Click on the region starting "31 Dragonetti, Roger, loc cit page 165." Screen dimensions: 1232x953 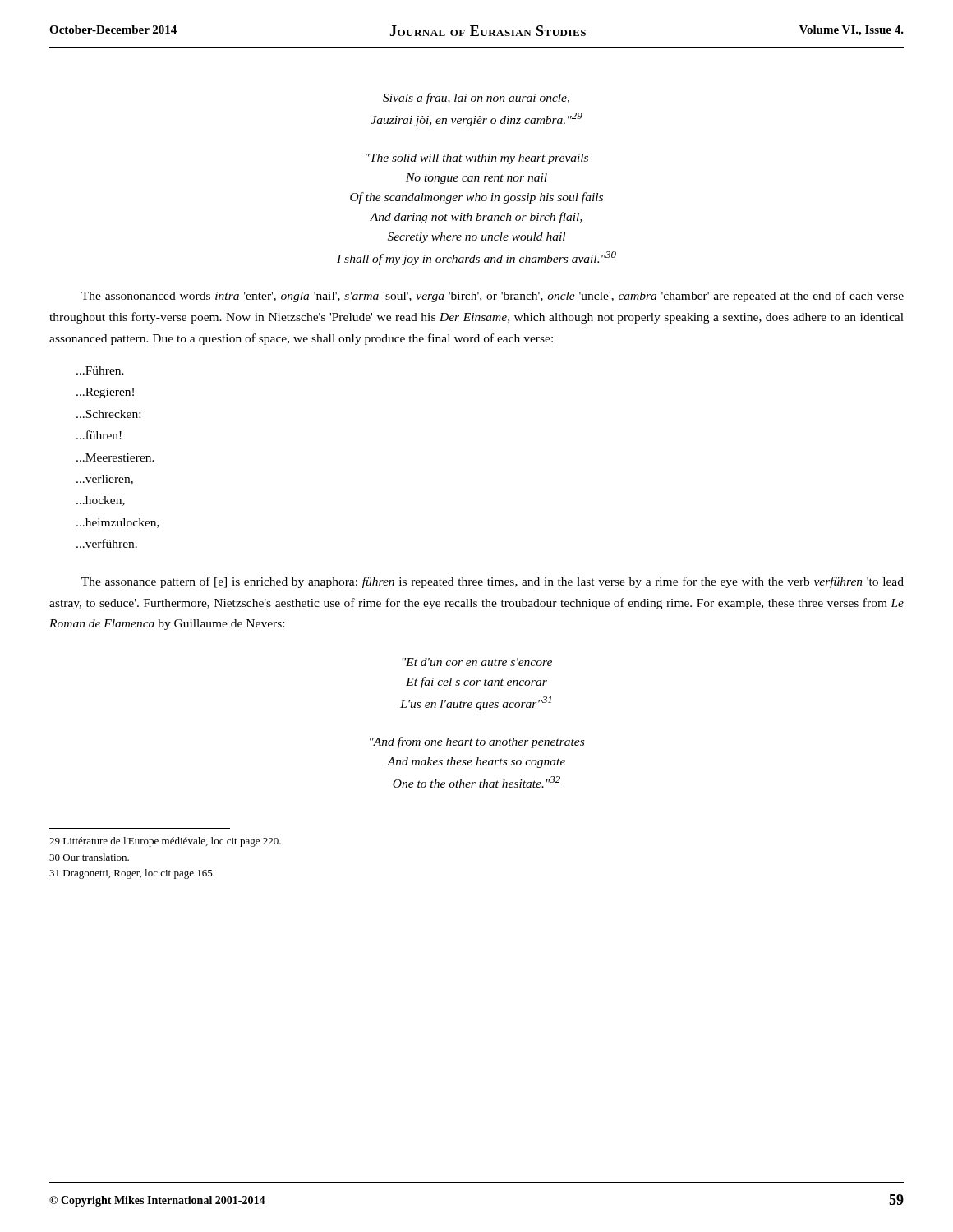click(132, 873)
